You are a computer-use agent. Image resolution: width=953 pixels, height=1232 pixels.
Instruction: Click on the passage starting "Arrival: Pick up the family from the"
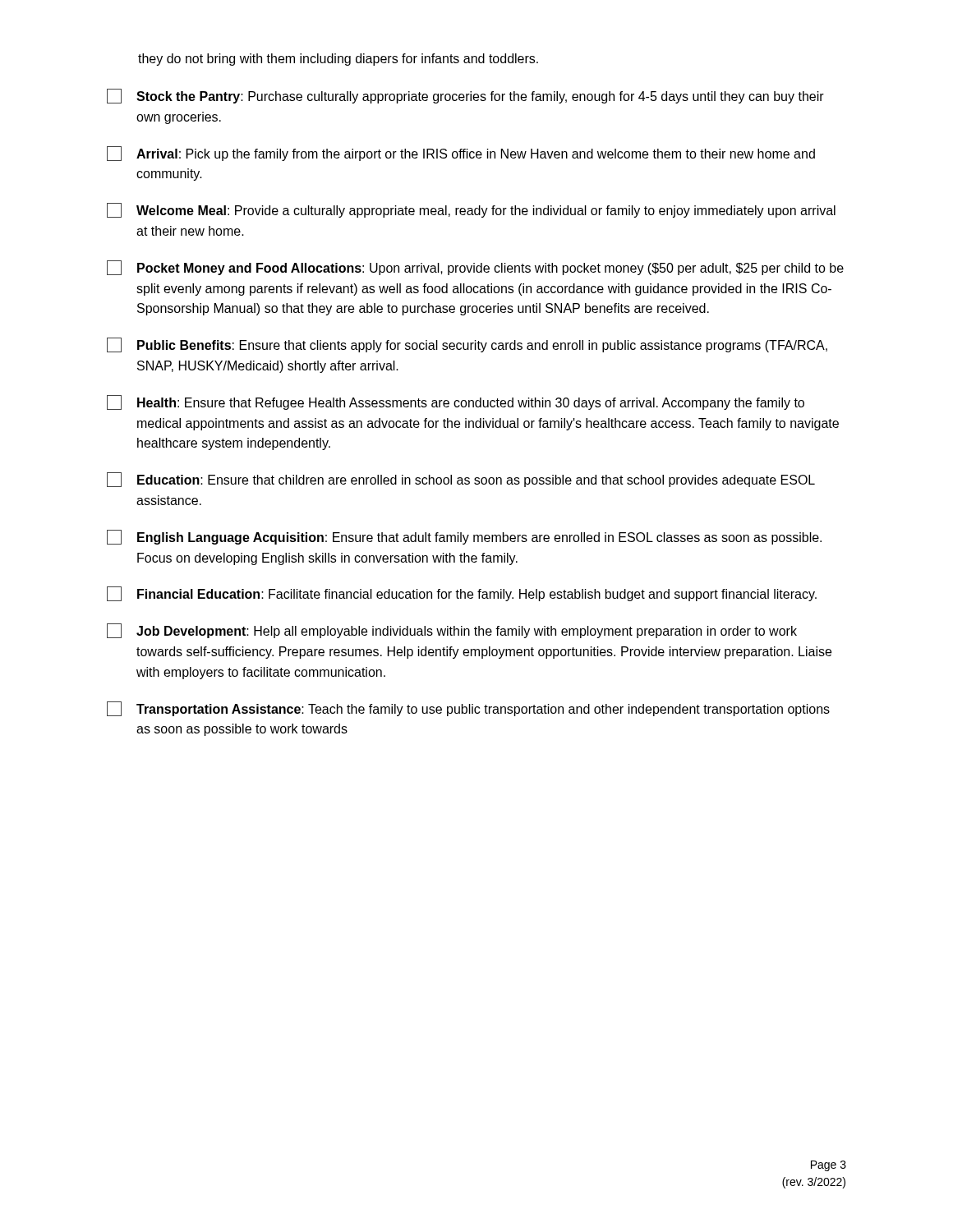476,165
